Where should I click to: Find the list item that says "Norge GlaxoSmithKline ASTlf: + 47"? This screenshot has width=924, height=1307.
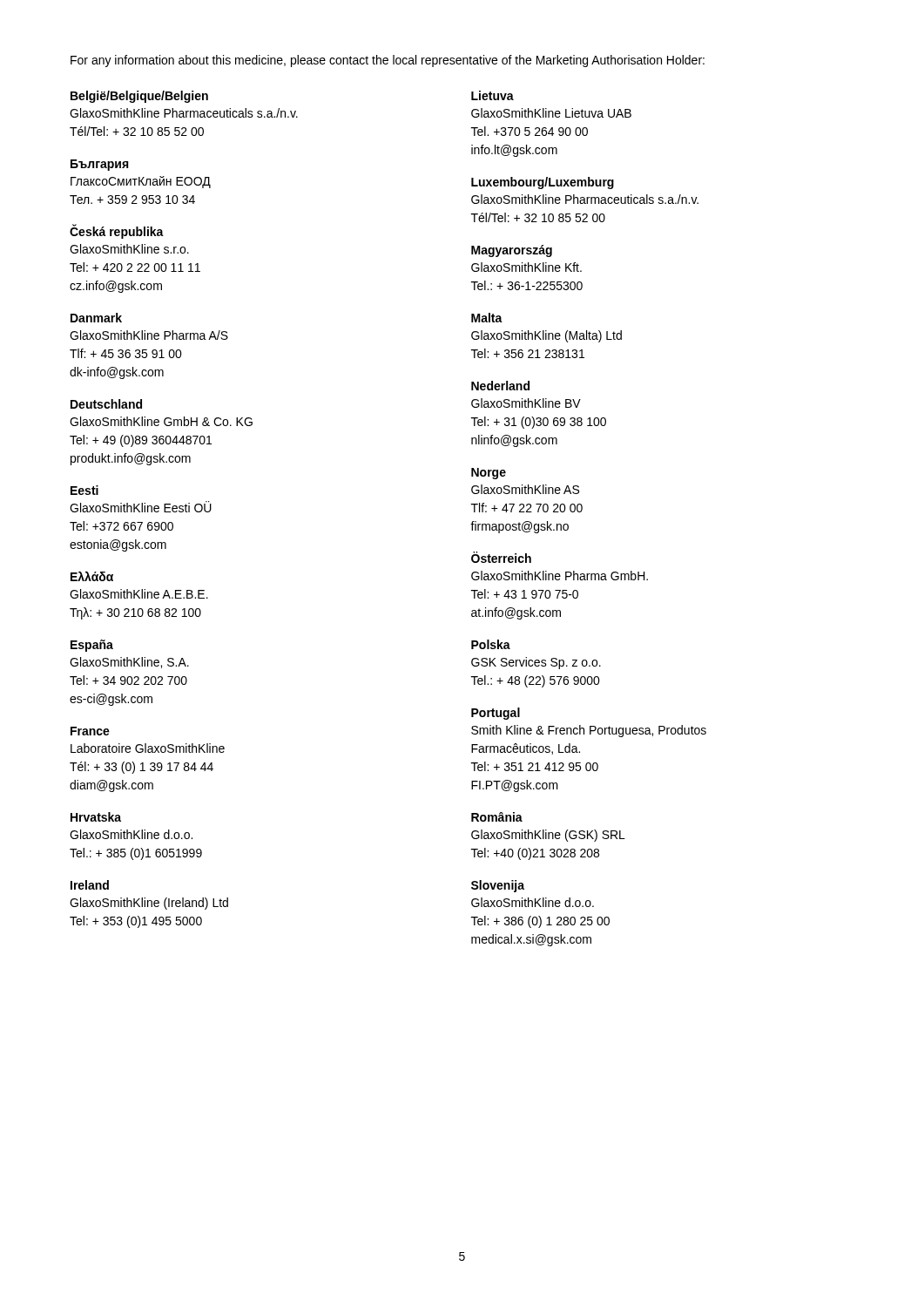[x=489, y=474]
